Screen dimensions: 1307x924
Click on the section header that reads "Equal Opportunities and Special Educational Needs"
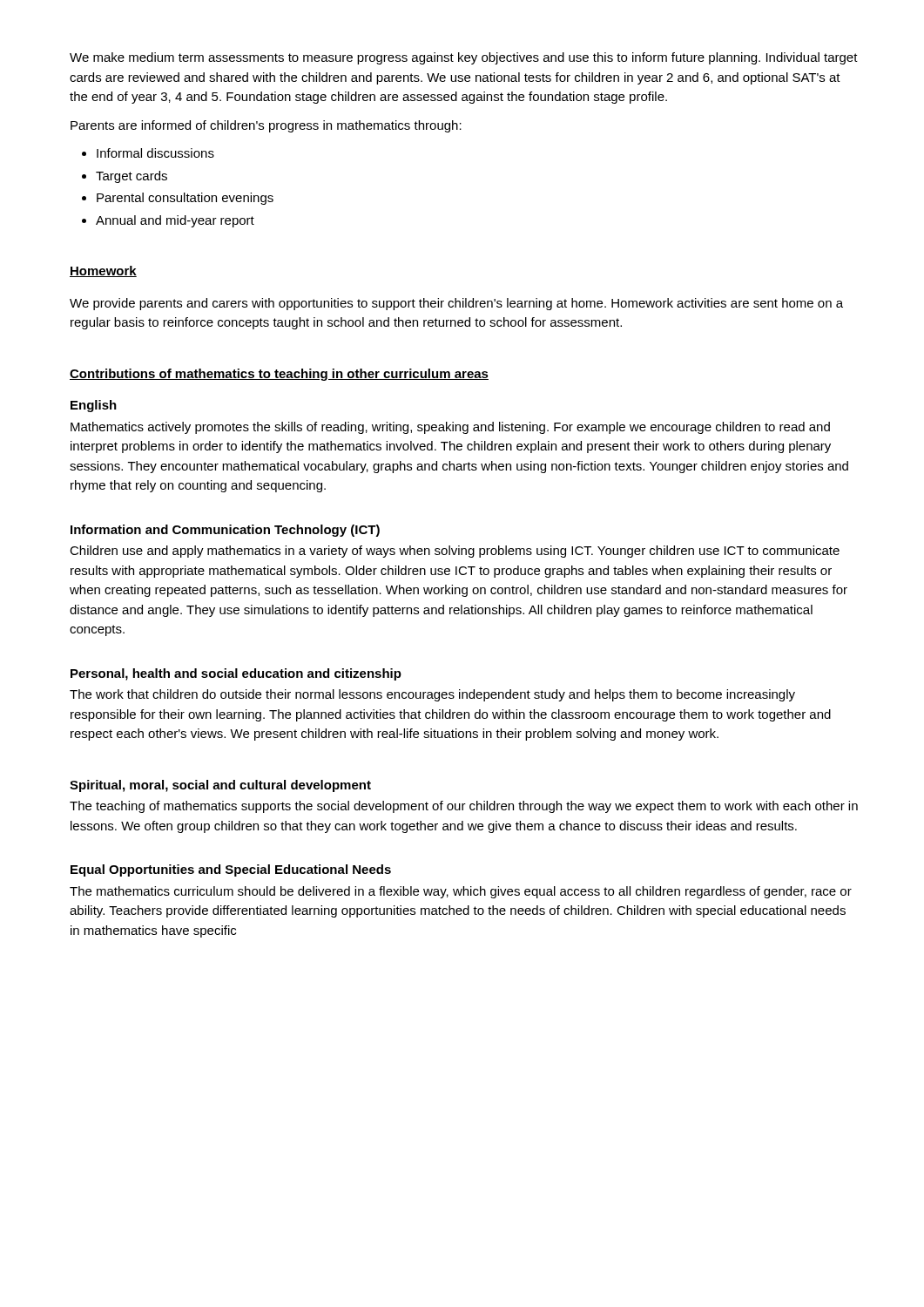pos(231,870)
